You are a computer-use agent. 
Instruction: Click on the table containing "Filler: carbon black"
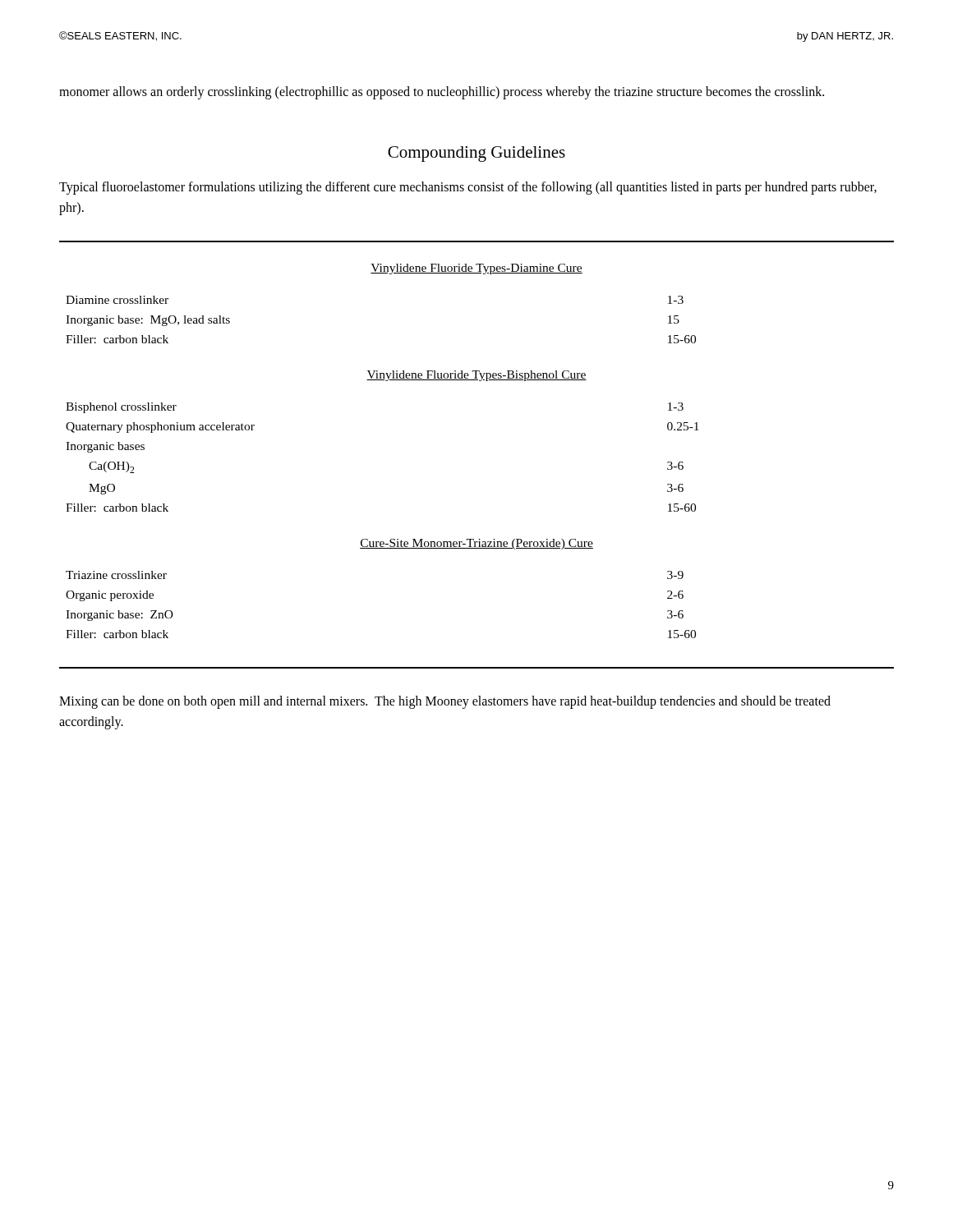[x=476, y=455]
